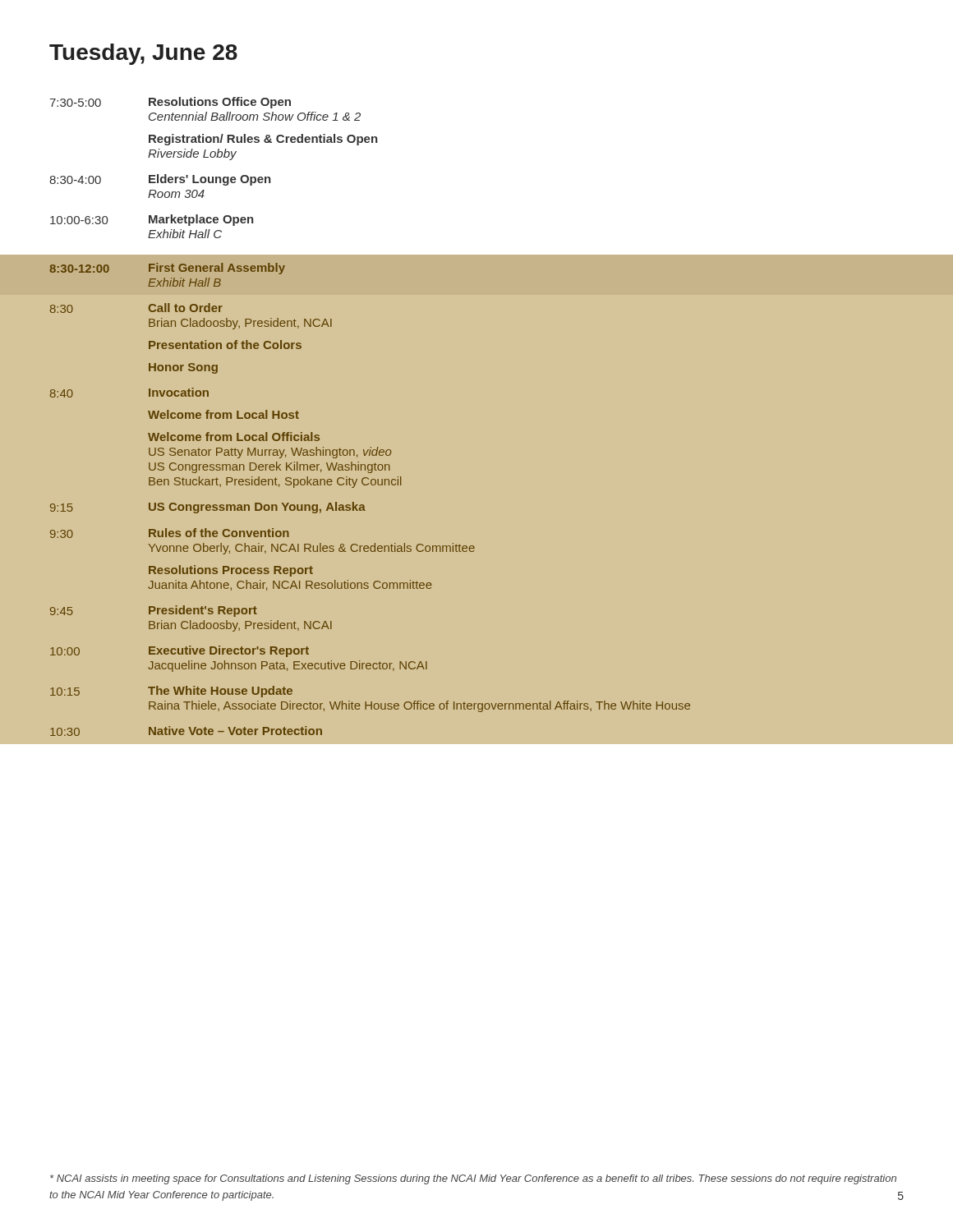
Task: Click the title
Action: click(x=476, y=53)
